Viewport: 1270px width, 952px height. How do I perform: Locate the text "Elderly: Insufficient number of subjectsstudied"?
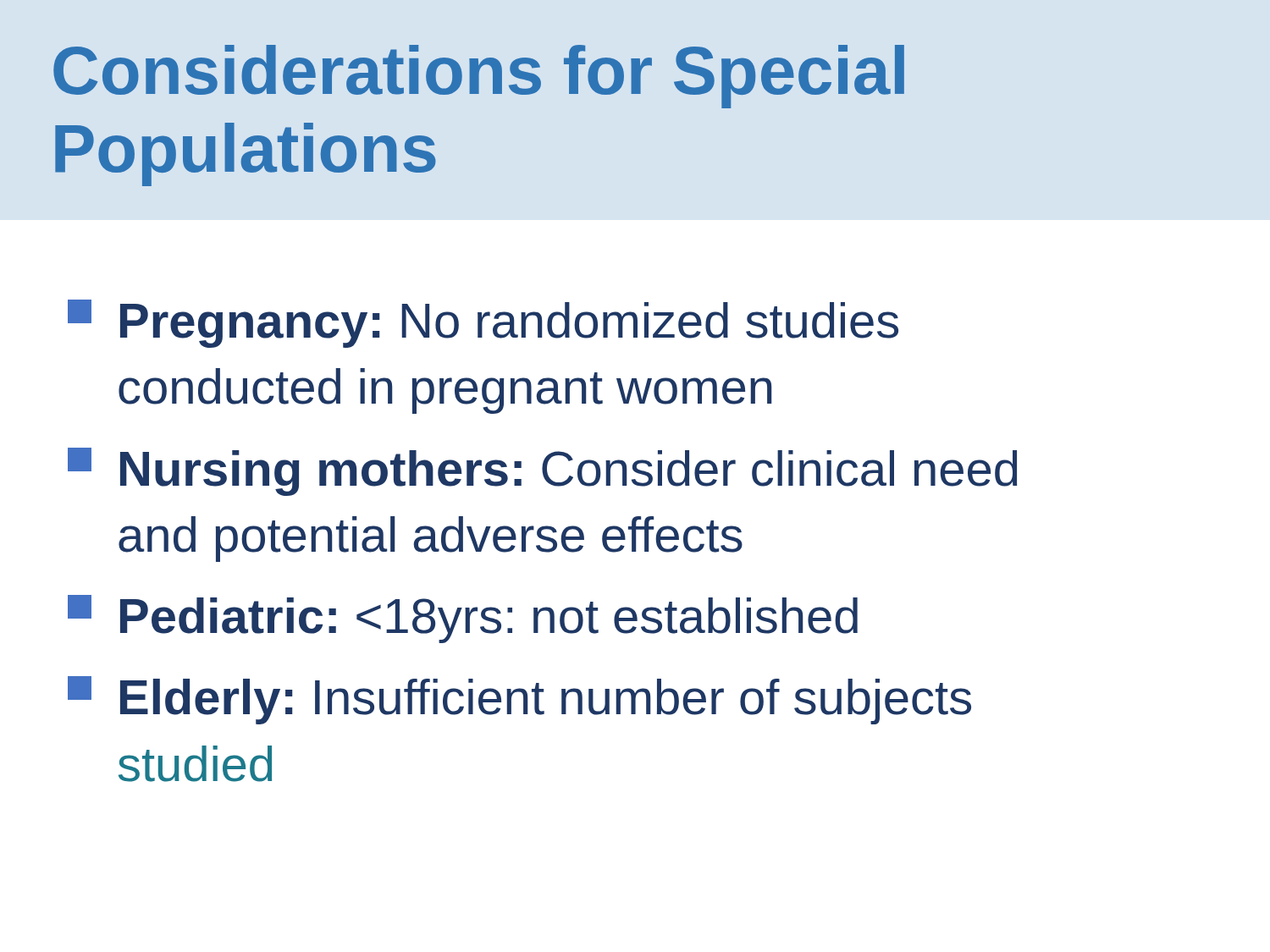pyautogui.click(x=520, y=731)
